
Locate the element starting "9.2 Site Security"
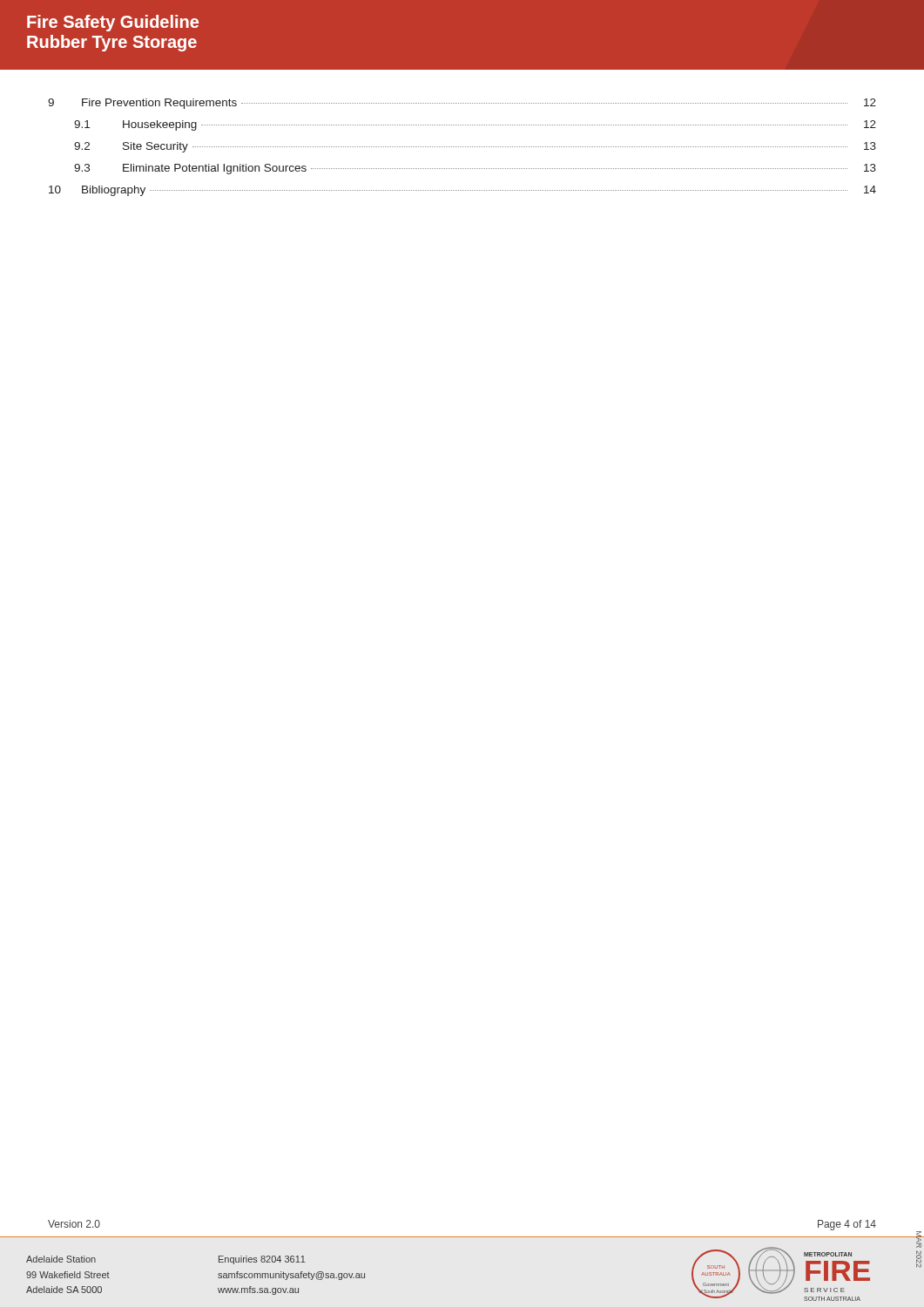[475, 146]
